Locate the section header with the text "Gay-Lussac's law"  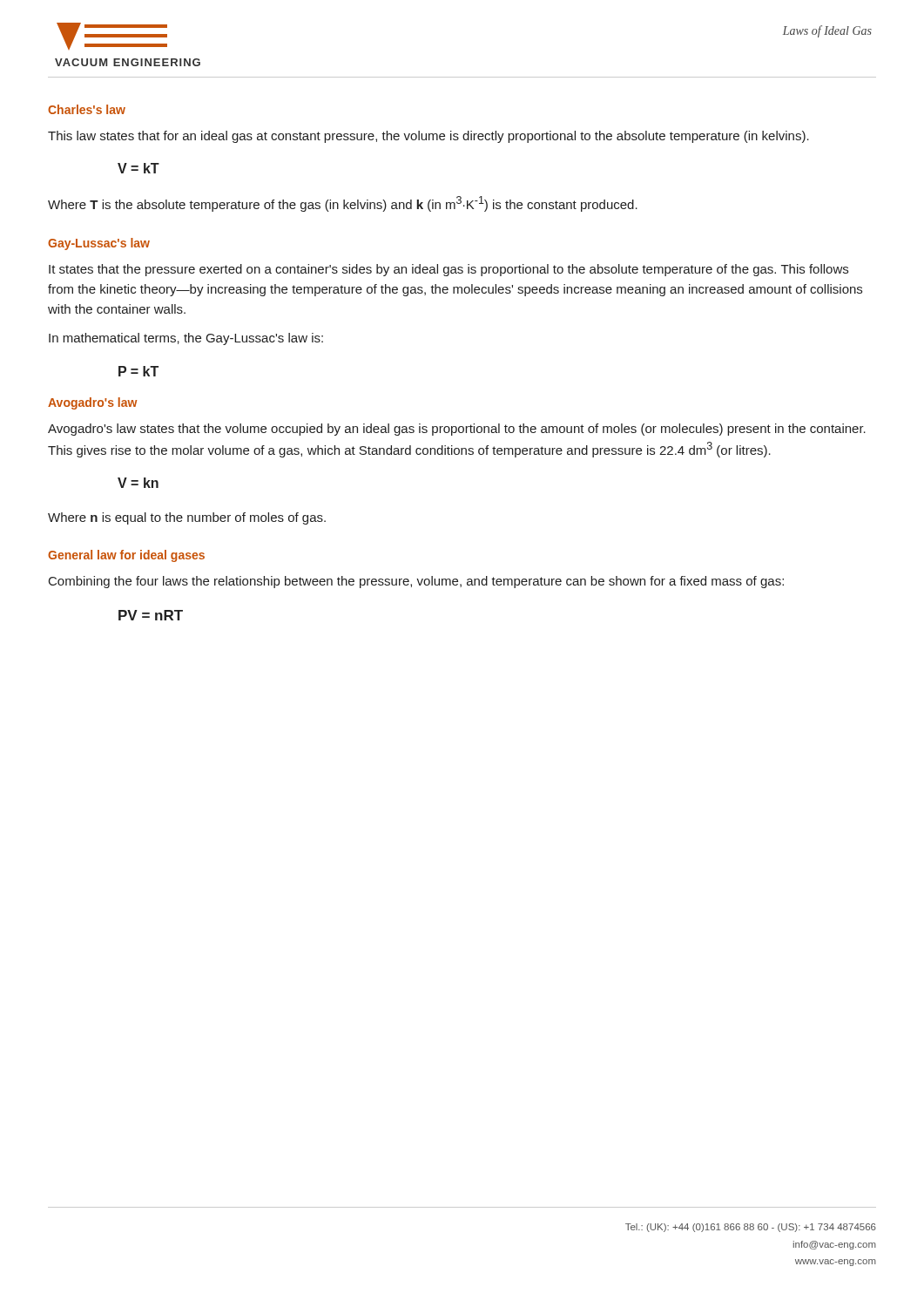click(x=99, y=243)
